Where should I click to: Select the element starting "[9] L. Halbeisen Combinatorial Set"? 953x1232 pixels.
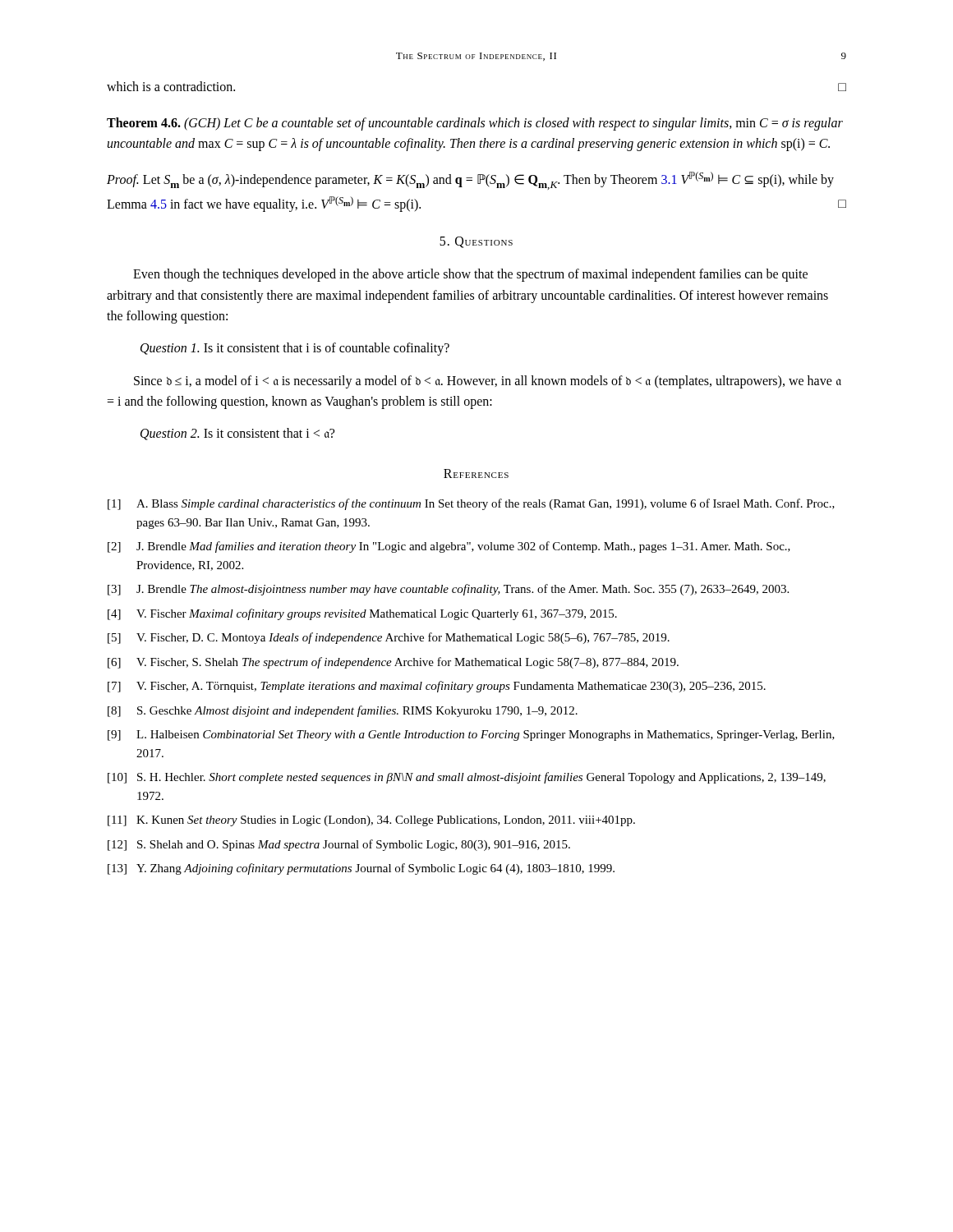[476, 744]
